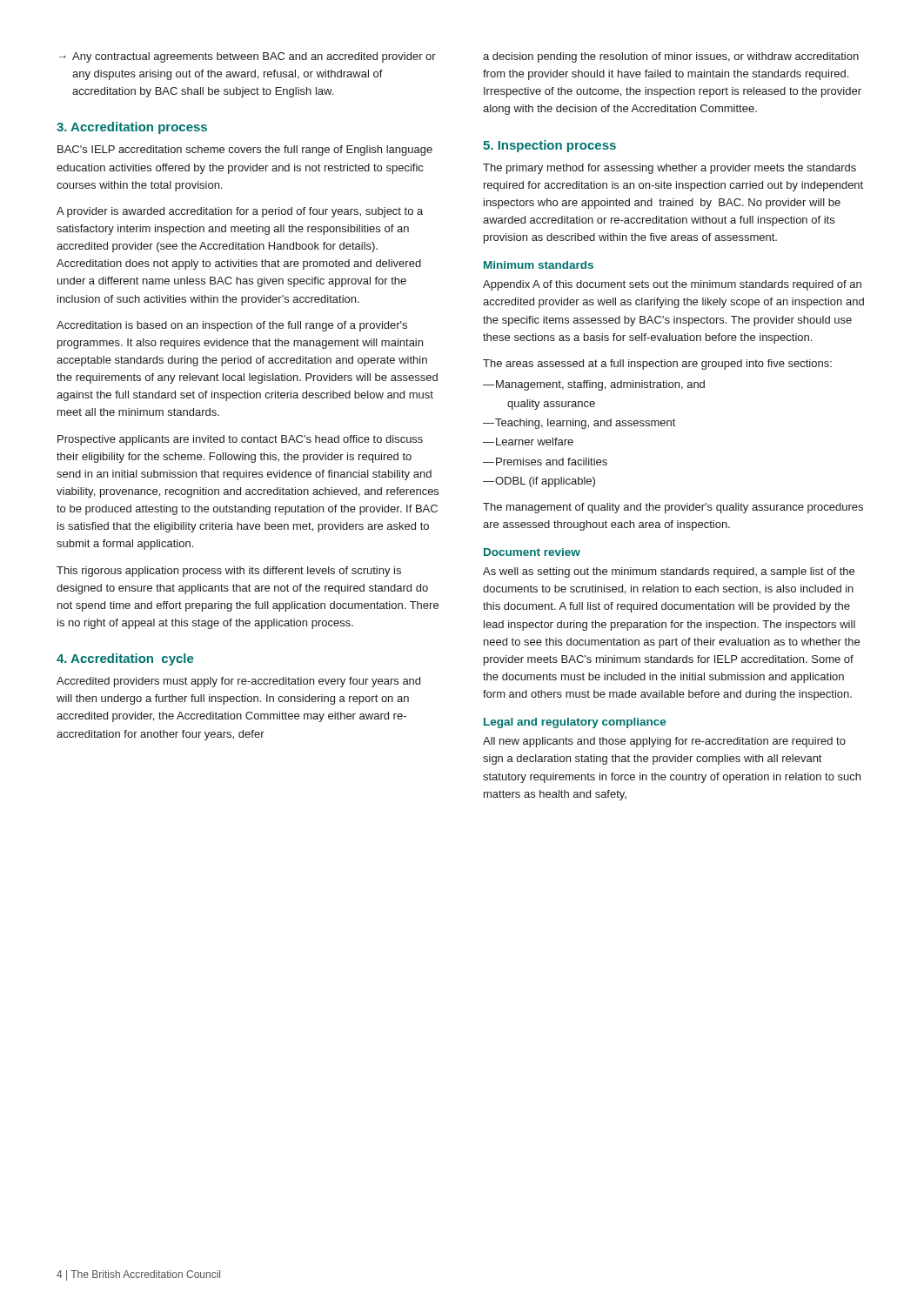Image resolution: width=924 pixels, height=1305 pixels.
Task: Click on the text block with the text "All new applicants"
Action: click(x=672, y=767)
